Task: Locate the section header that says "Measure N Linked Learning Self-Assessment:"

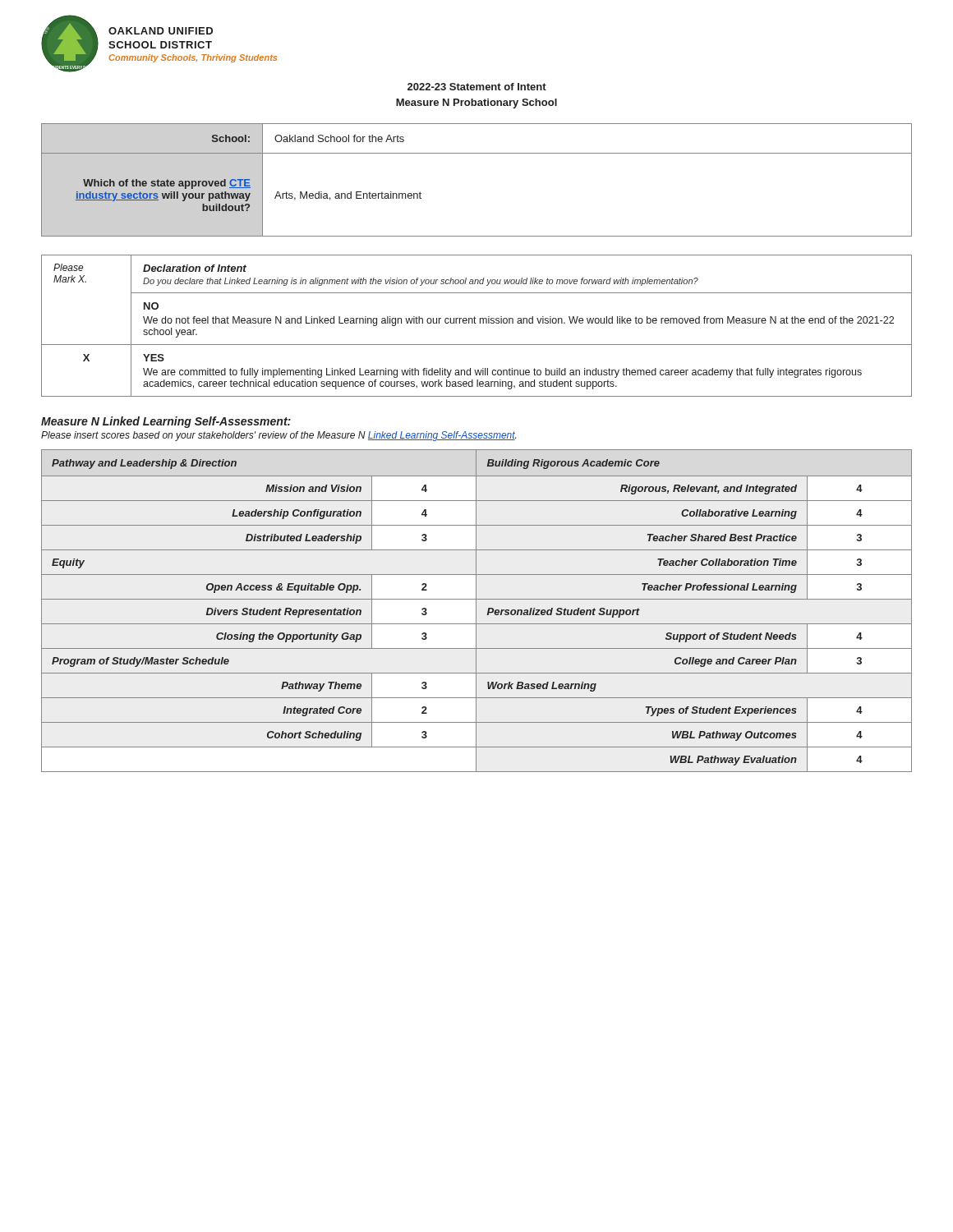Action: [476, 421]
